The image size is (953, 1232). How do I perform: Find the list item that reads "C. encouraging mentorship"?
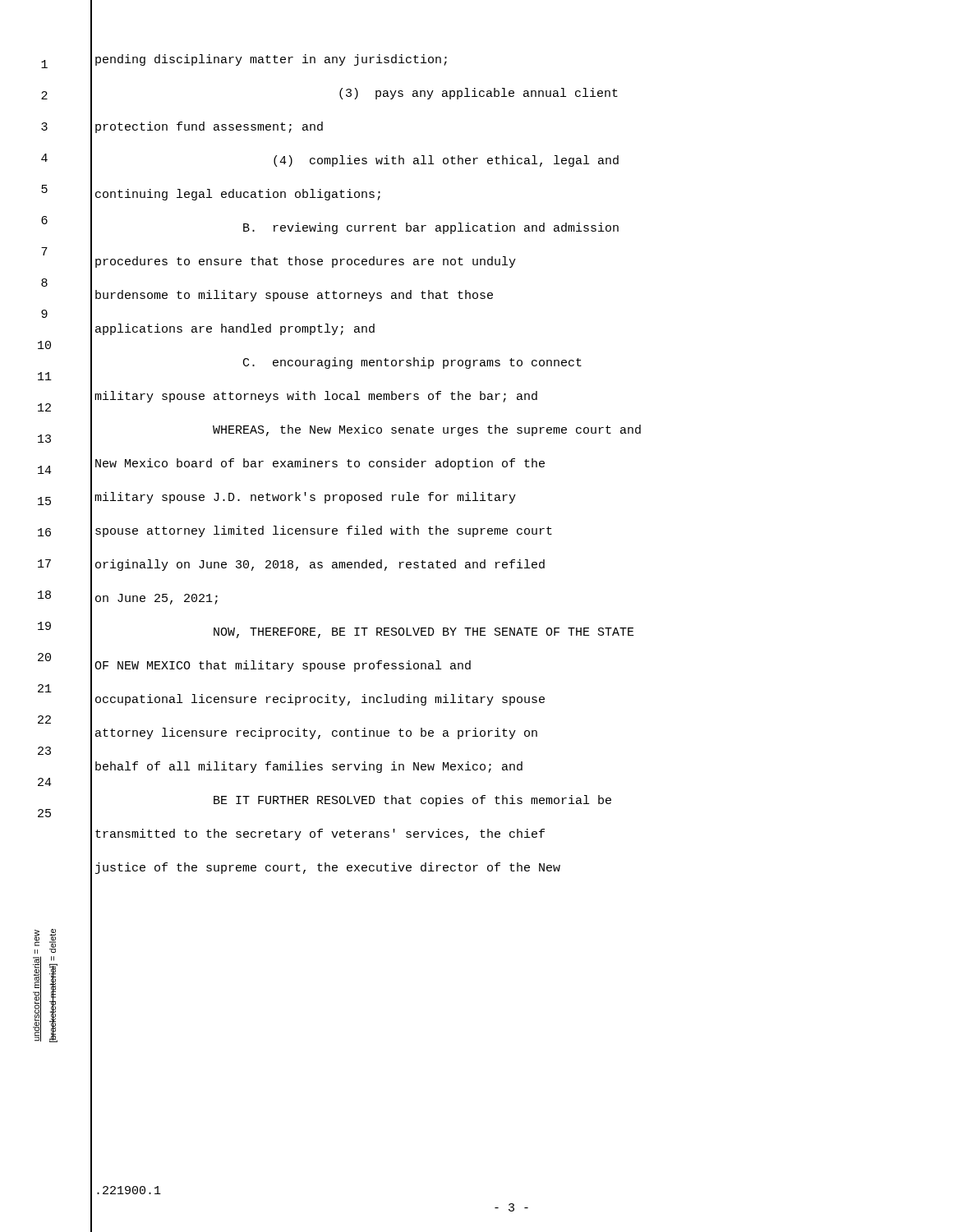(511, 364)
